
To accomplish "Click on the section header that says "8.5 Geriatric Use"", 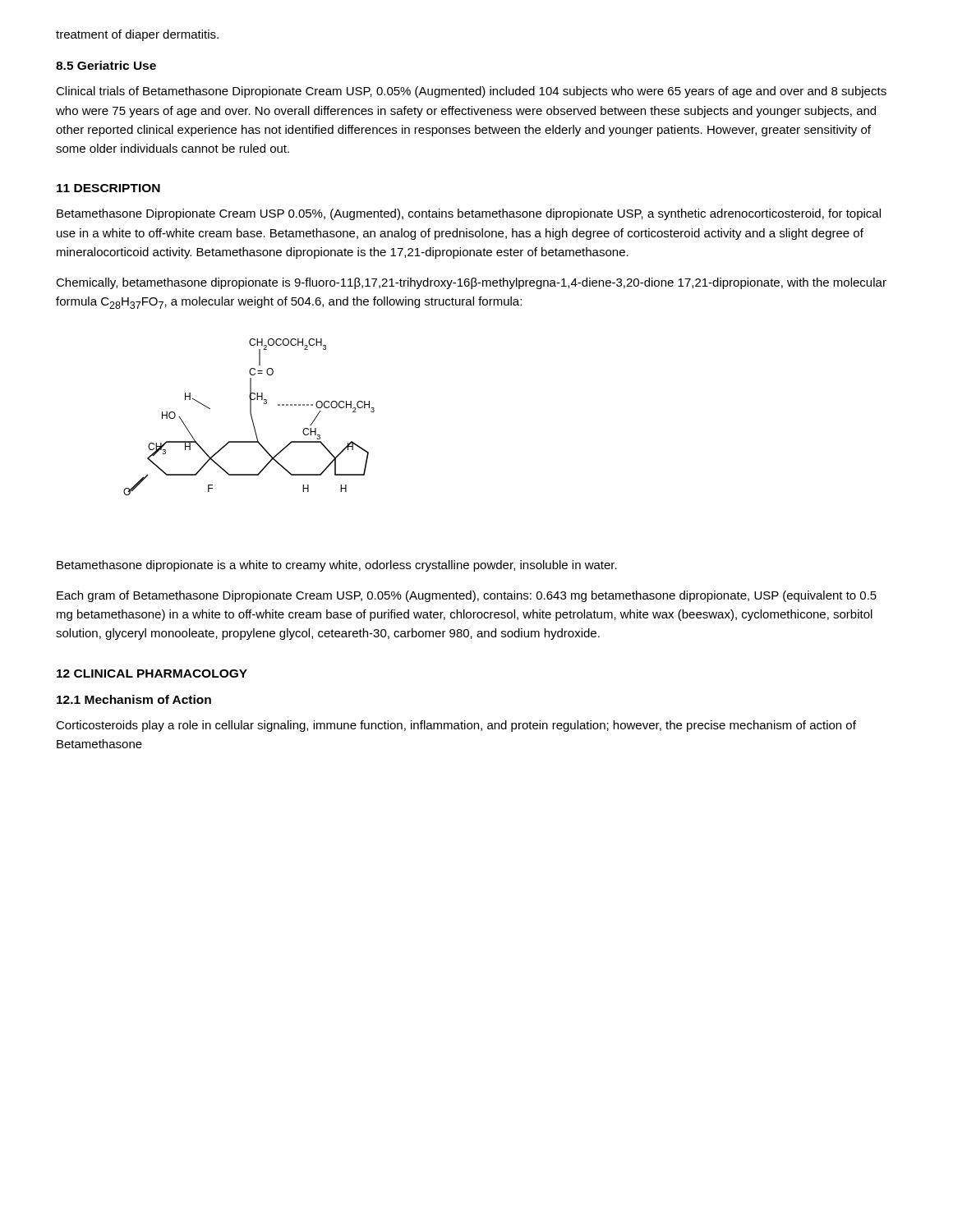I will point(106,65).
